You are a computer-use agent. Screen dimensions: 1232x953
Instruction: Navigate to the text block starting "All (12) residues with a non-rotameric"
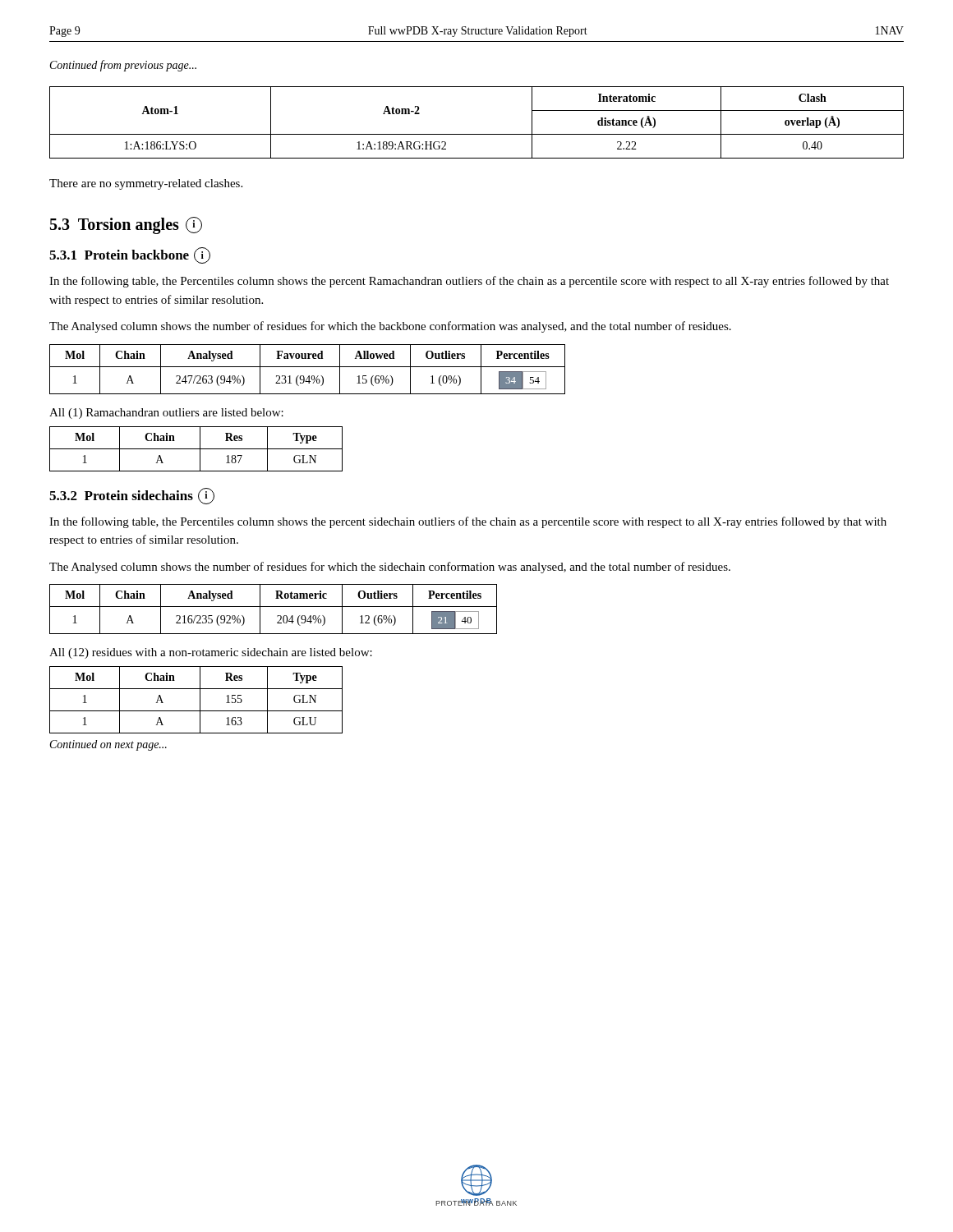click(x=211, y=652)
